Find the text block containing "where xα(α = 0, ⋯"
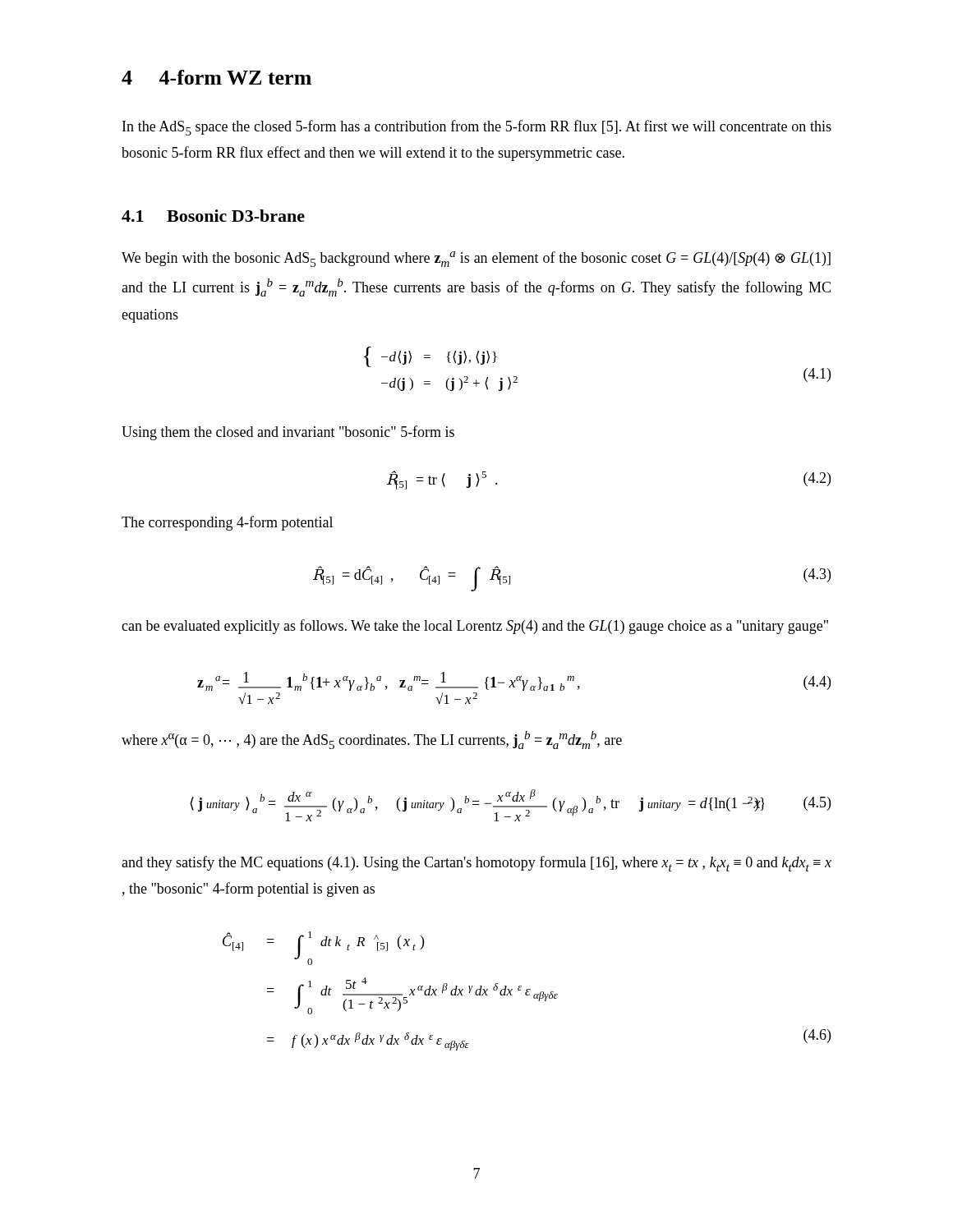The width and height of the screenshot is (953, 1232). tap(476, 741)
